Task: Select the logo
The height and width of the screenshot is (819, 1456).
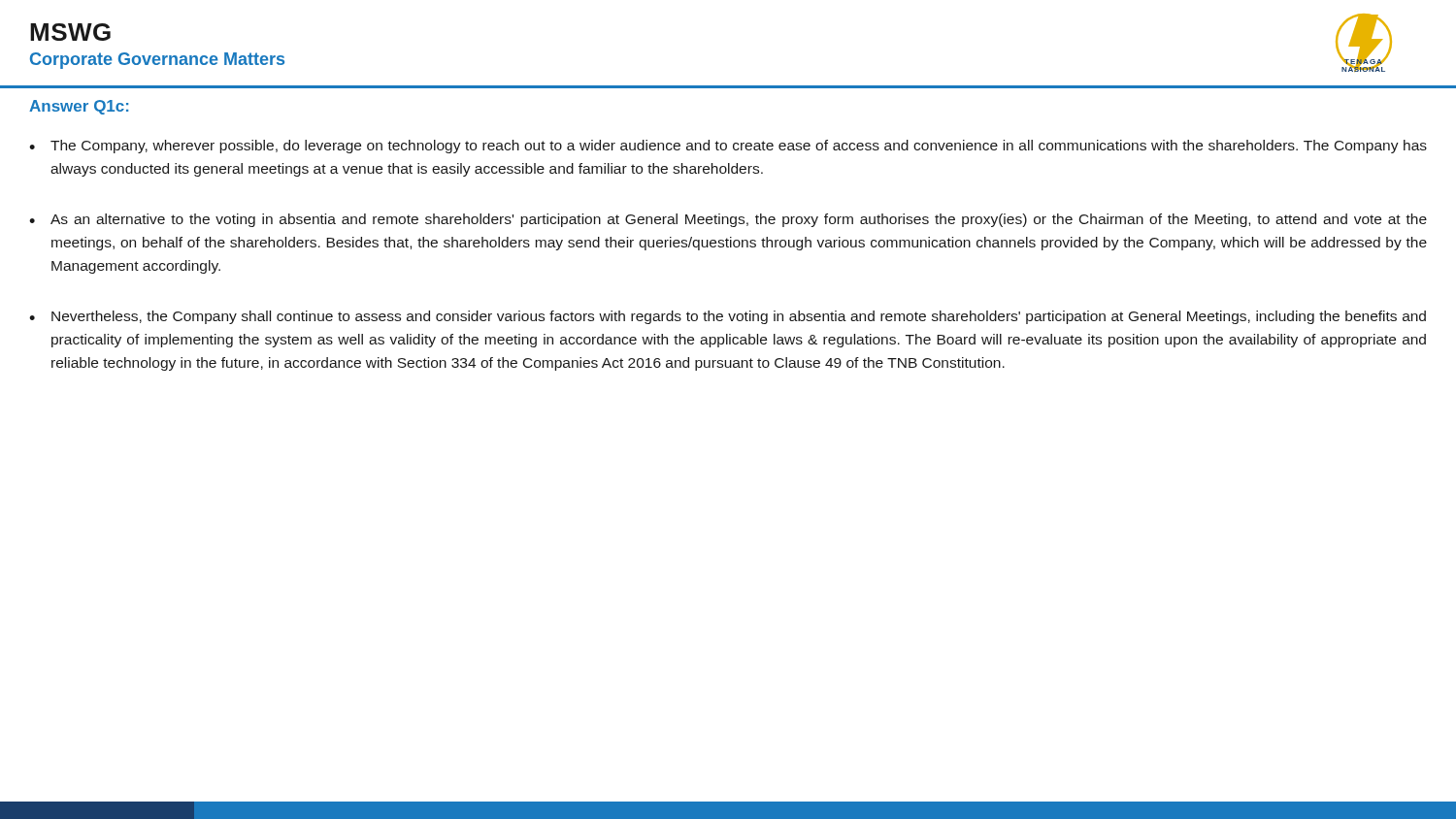Action: click(1364, 44)
